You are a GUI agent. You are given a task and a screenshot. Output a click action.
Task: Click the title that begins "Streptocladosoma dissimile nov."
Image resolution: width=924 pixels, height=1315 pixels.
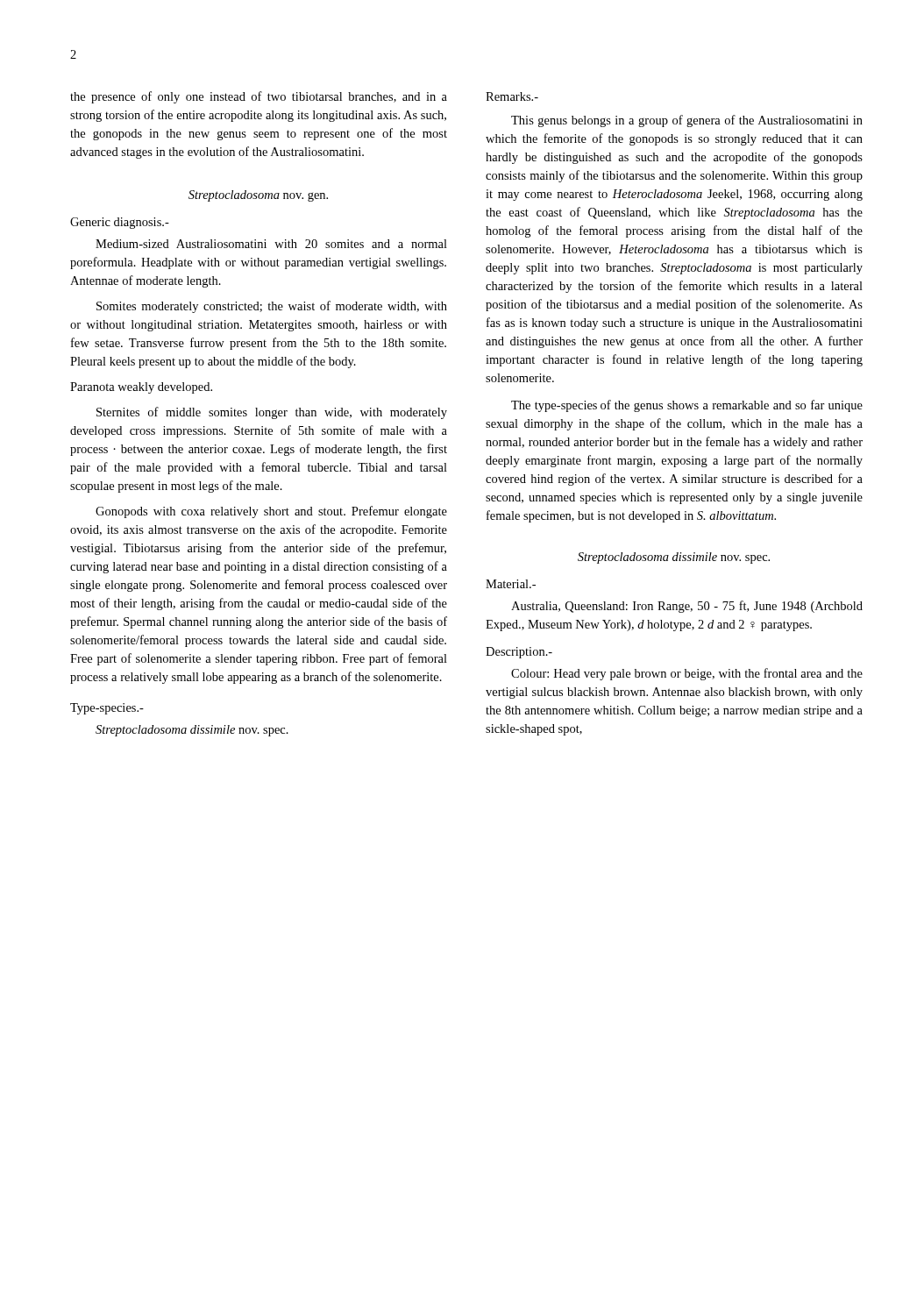pyautogui.click(x=674, y=557)
